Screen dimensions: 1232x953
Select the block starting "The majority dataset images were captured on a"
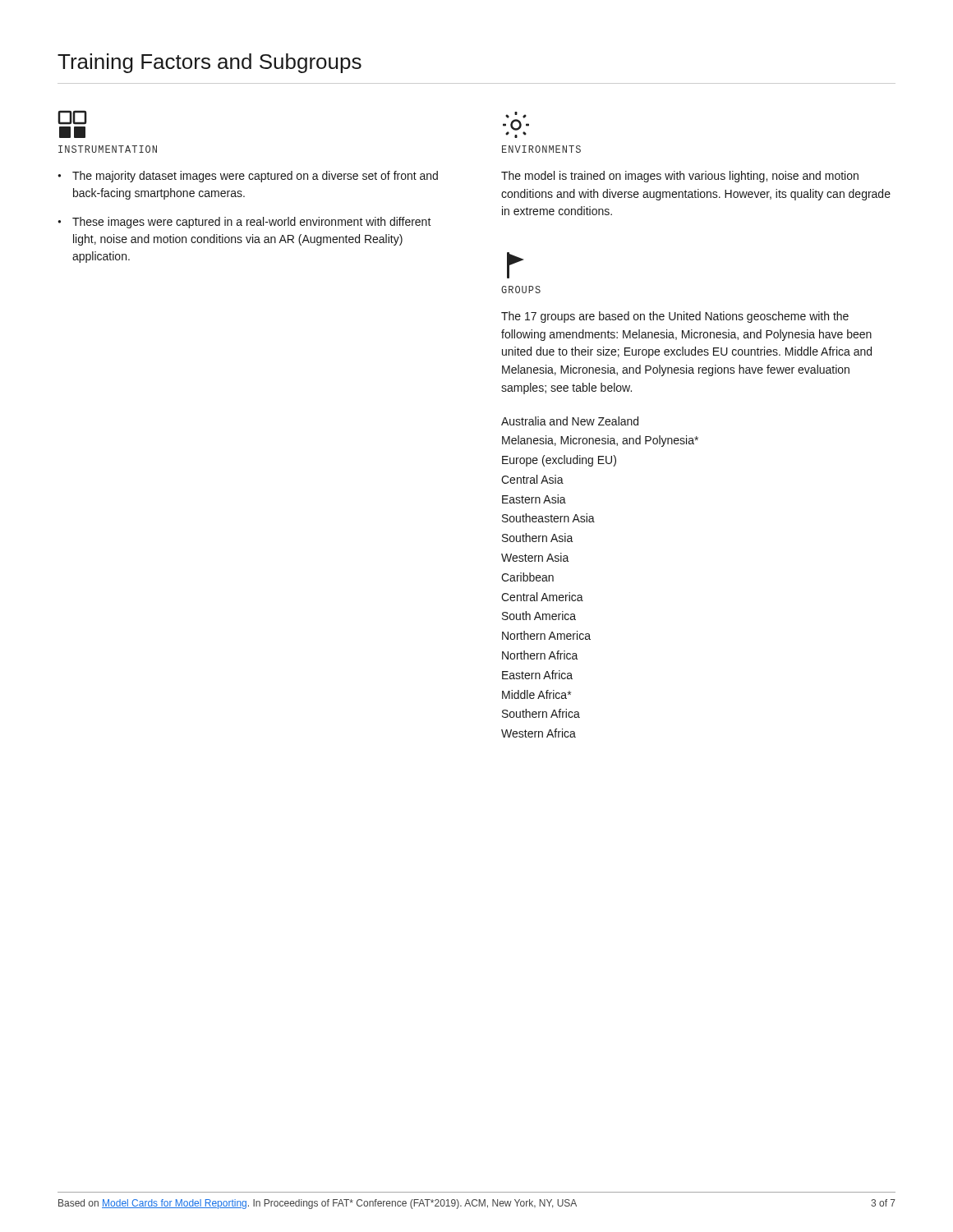click(255, 184)
